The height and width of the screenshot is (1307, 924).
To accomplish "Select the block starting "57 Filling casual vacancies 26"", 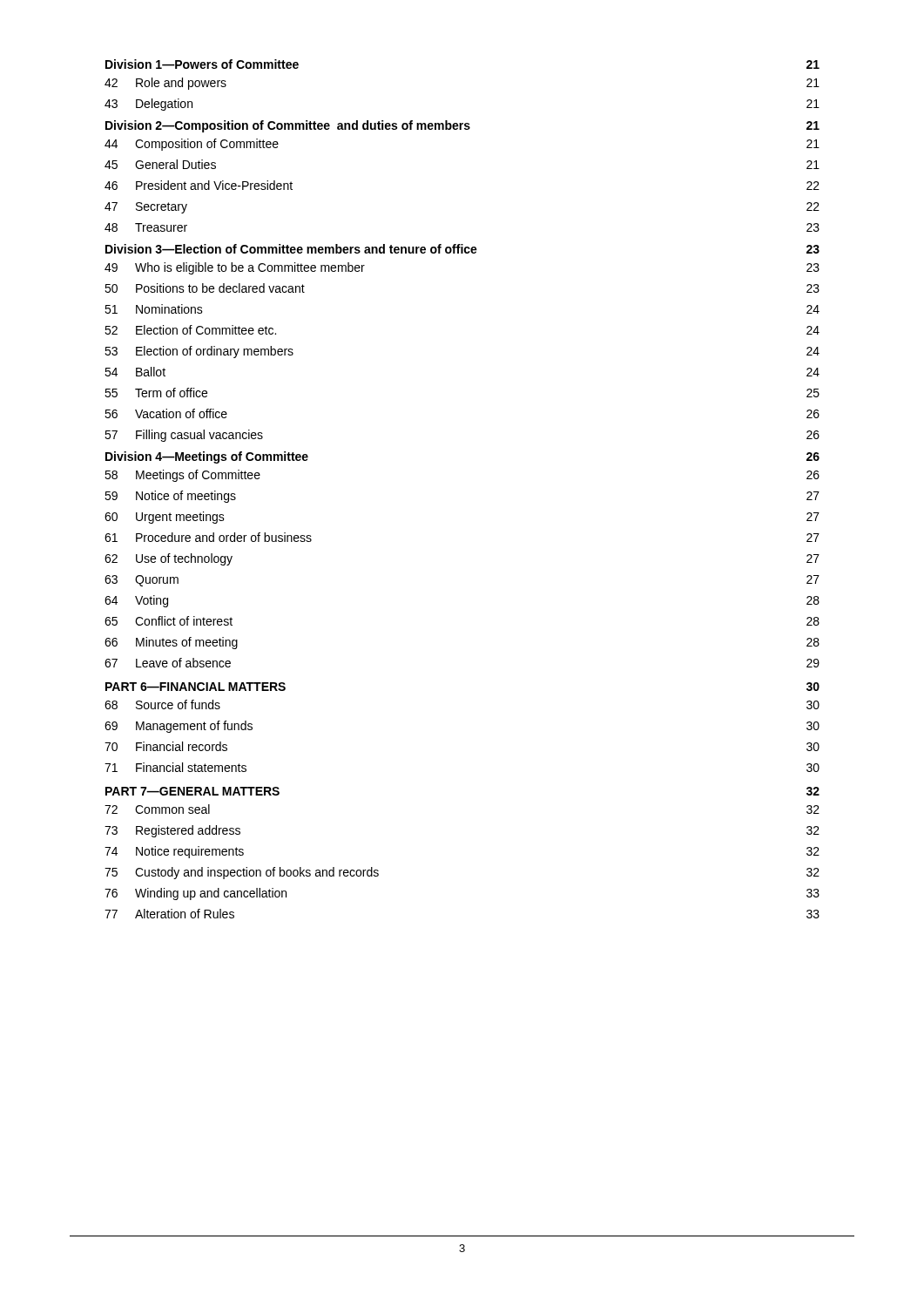I will (x=200, y=435).
